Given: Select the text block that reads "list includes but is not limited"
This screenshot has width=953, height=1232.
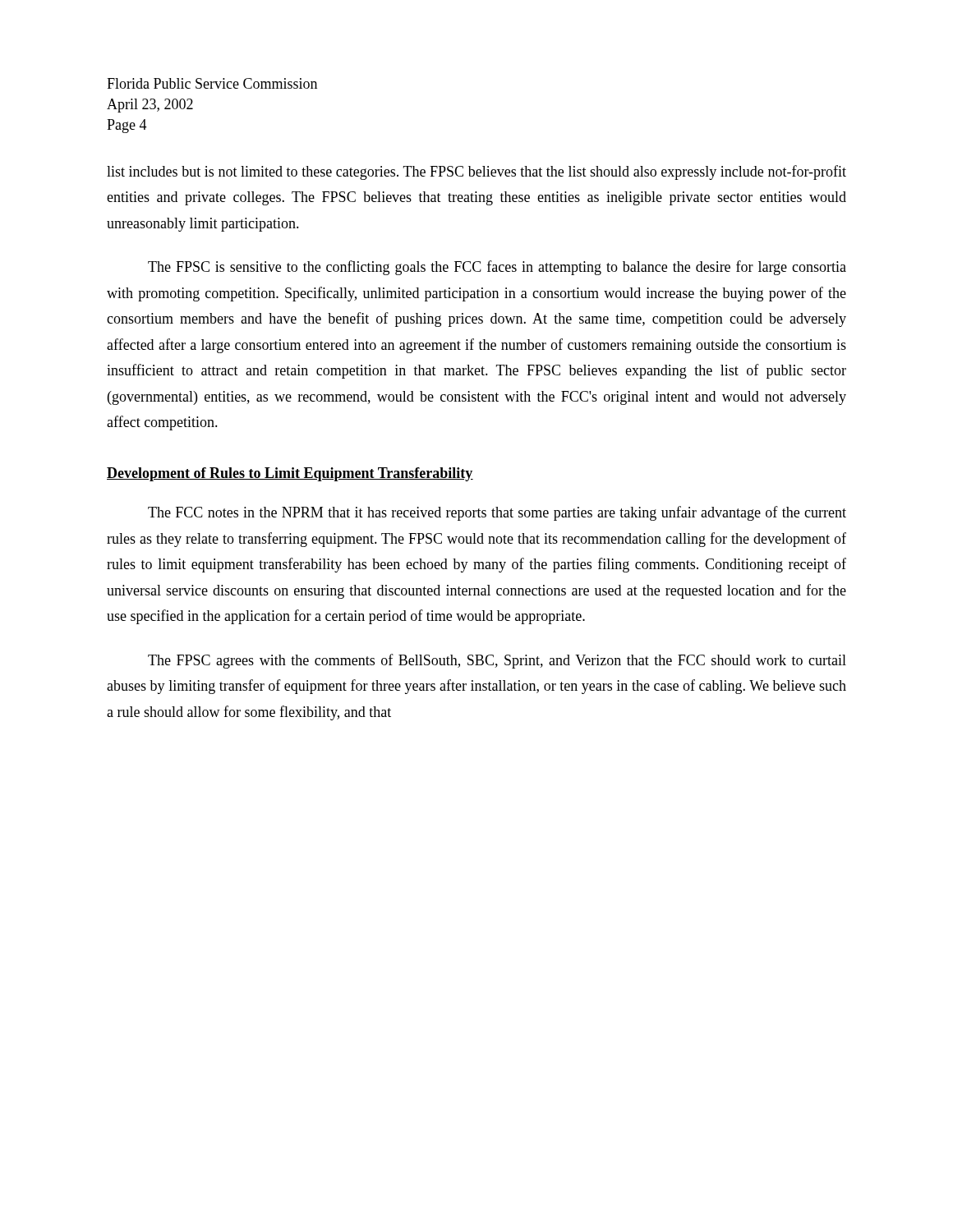Looking at the screenshot, I should pos(476,197).
